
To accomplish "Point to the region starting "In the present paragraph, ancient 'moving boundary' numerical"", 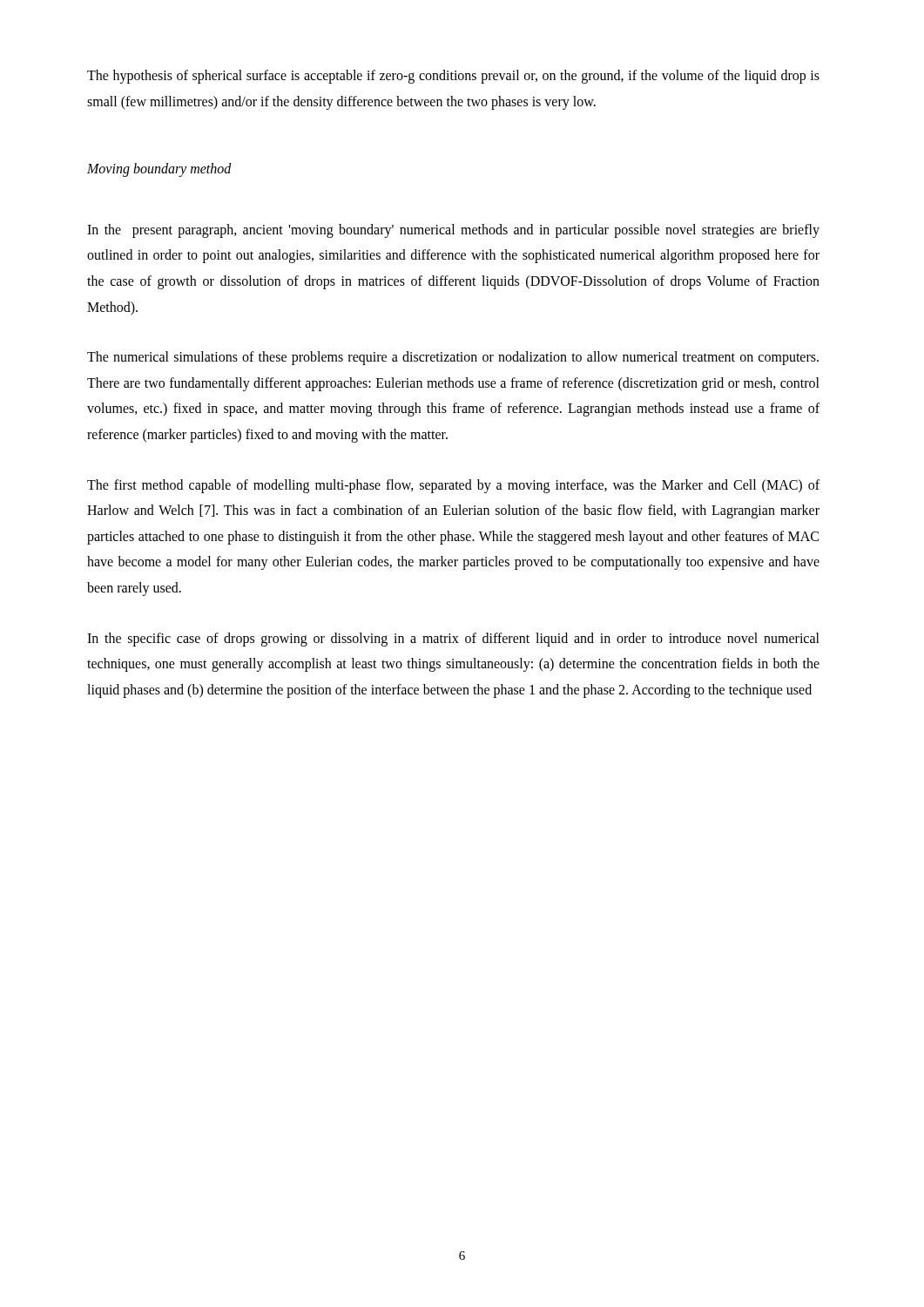I will coord(453,268).
